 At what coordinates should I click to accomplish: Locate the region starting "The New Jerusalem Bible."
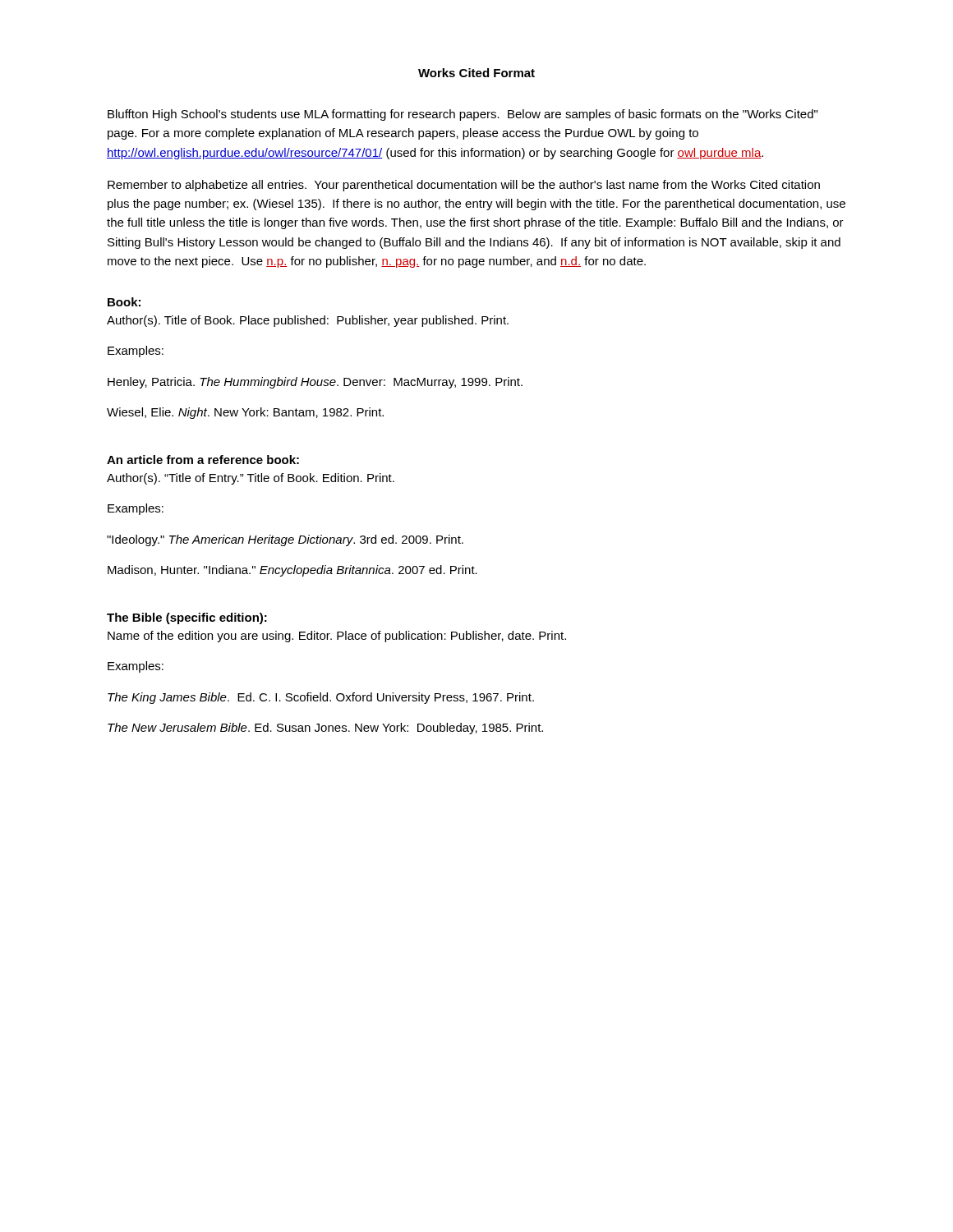tap(326, 727)
